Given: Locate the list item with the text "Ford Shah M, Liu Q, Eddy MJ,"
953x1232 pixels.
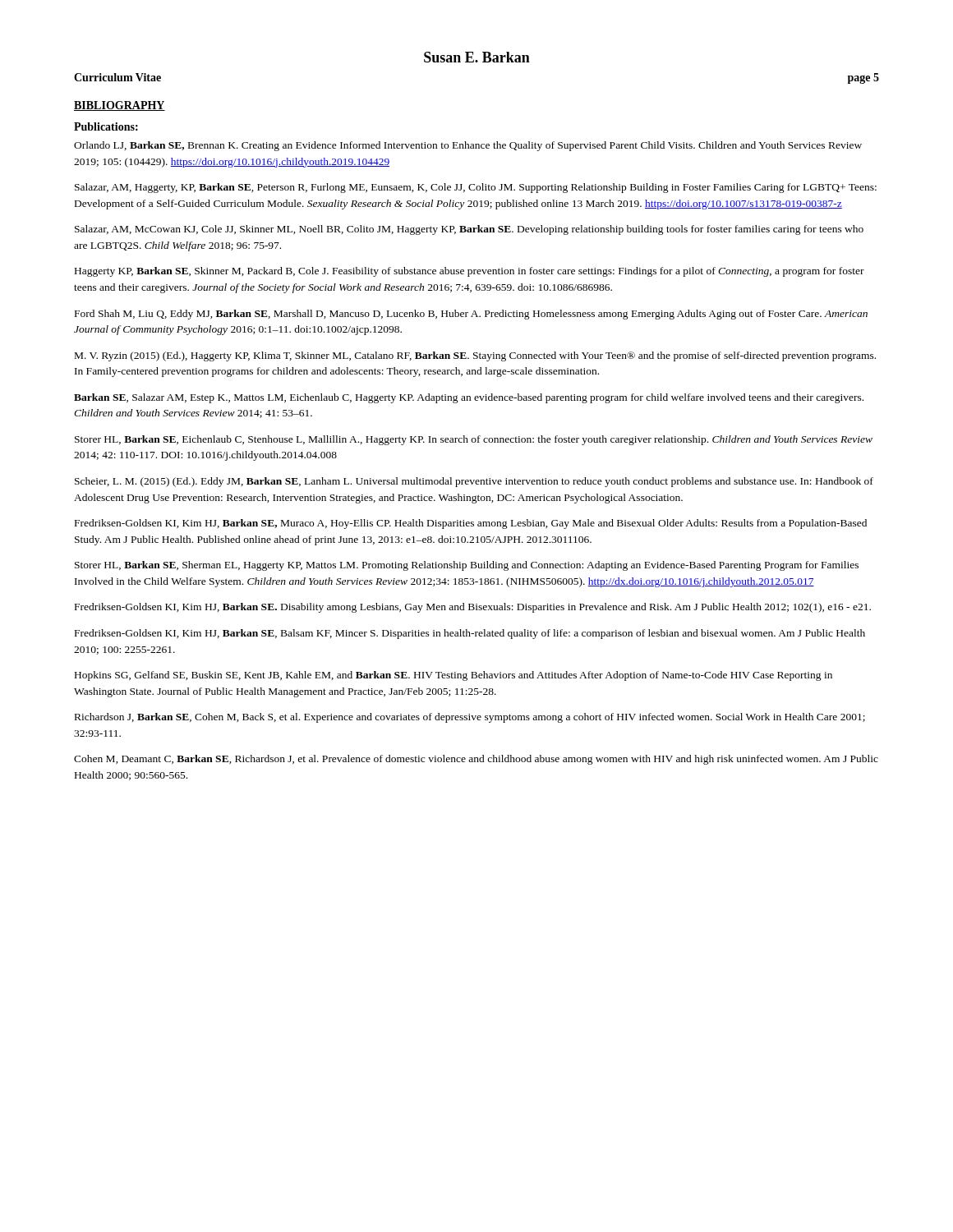Looking at the screenshot, I should pyautogui.click(x=471, y=321).
